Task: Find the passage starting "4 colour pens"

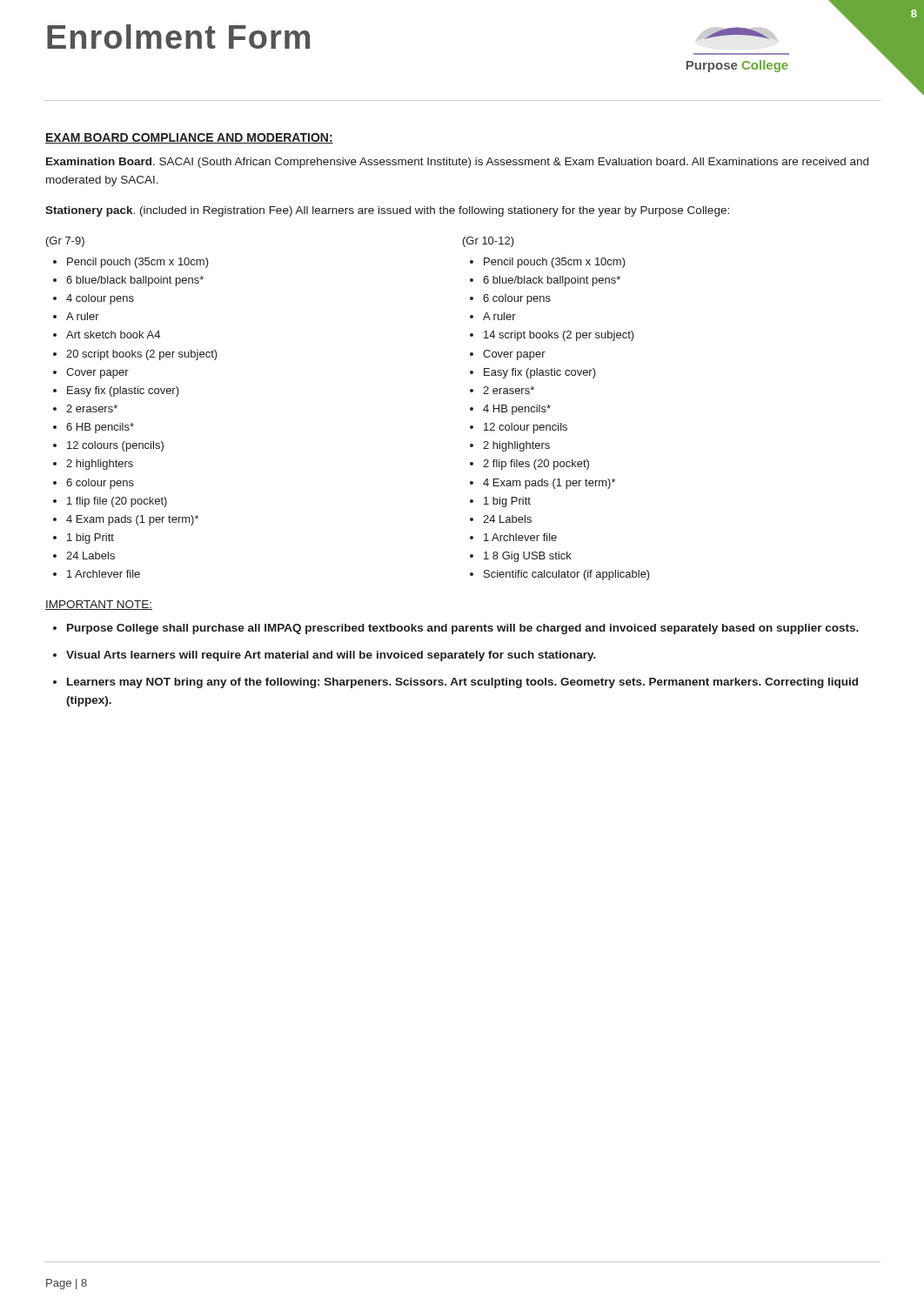Action: pyautogui.click(x=100, y=298)
